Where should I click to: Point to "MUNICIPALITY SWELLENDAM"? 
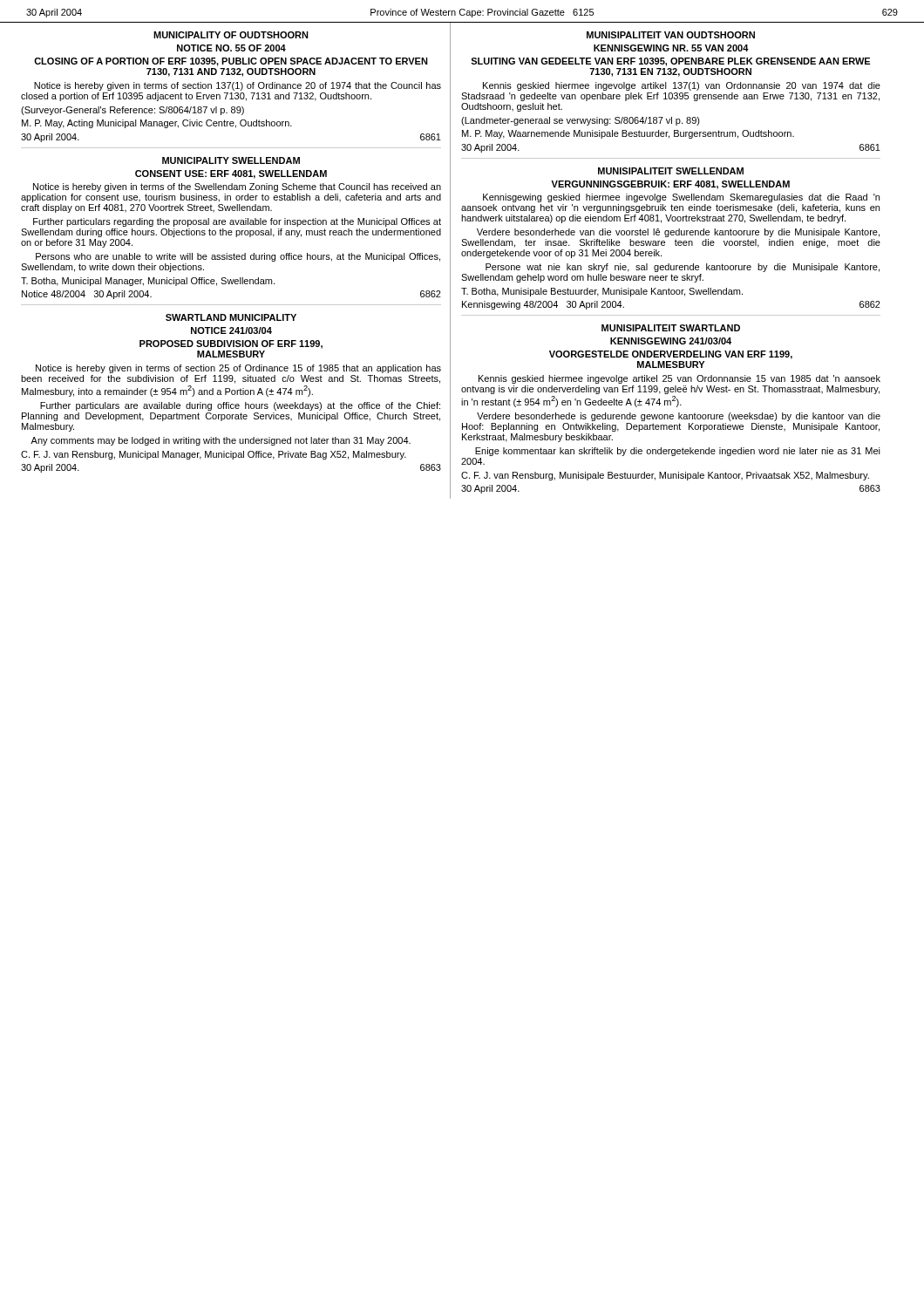(x=231, y=160)
